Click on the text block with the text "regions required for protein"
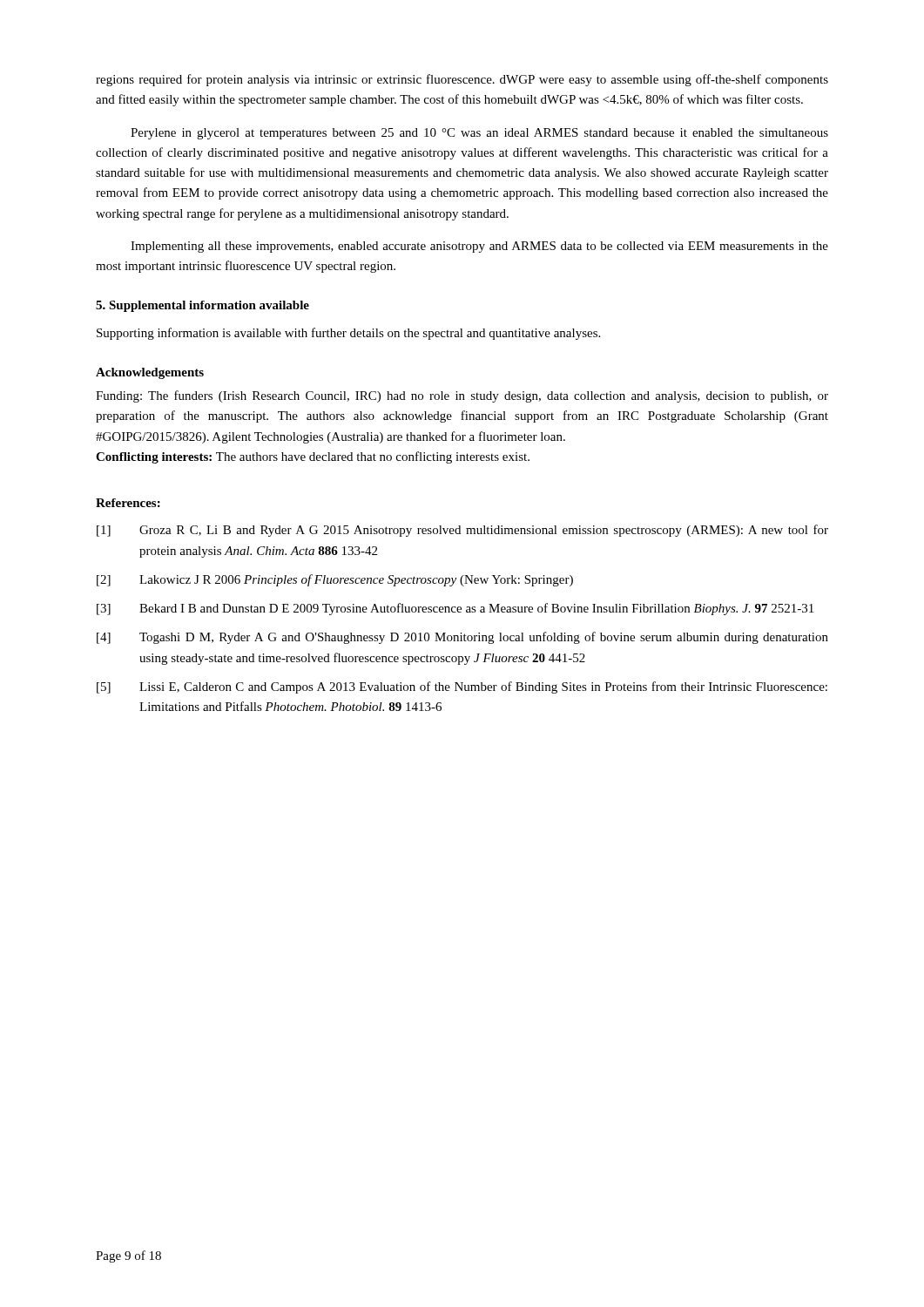The height and width of the screenshot is (1307, 924). 462,90
